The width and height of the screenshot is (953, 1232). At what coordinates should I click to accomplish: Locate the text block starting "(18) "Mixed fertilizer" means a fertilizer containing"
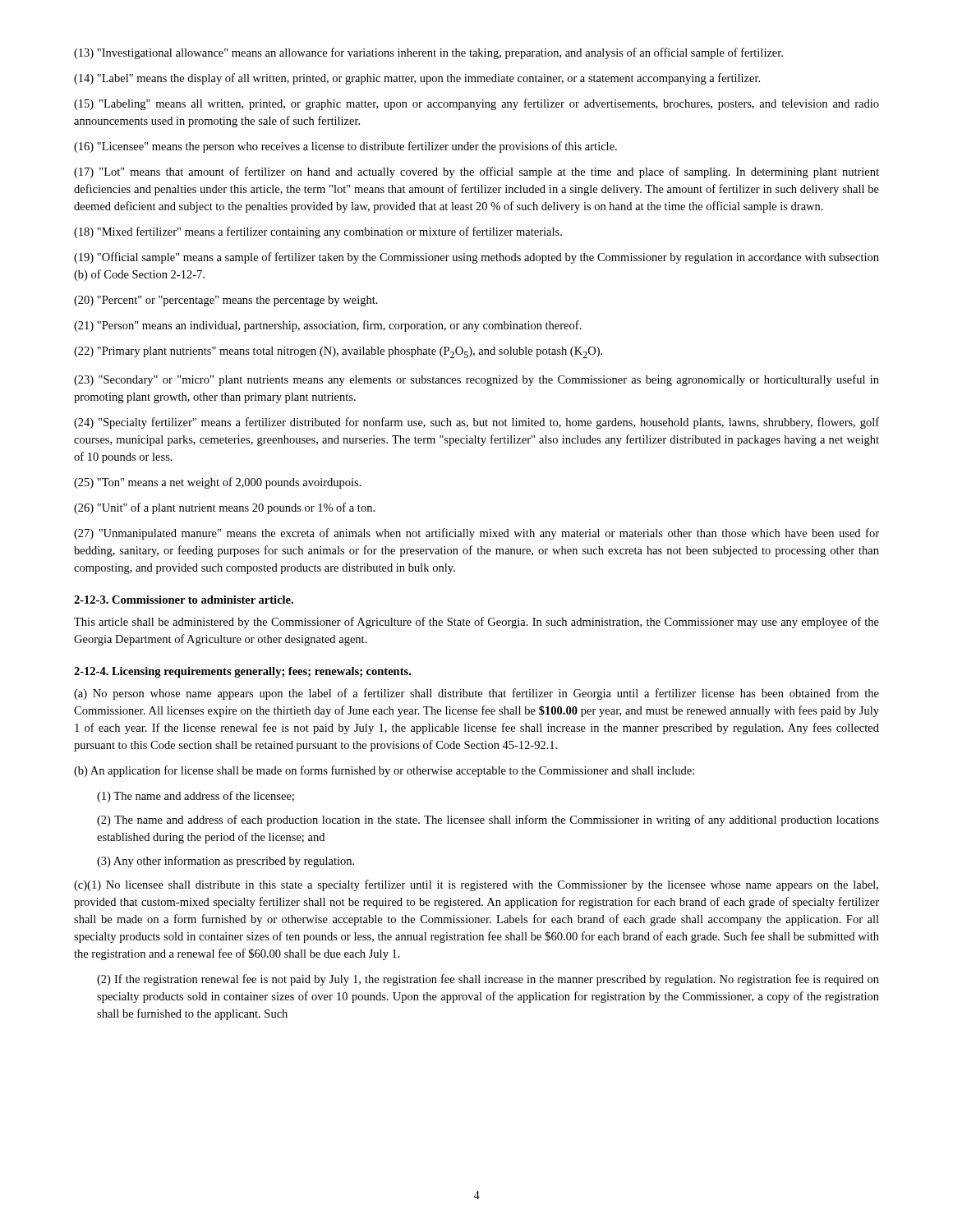tap(318, 232)
